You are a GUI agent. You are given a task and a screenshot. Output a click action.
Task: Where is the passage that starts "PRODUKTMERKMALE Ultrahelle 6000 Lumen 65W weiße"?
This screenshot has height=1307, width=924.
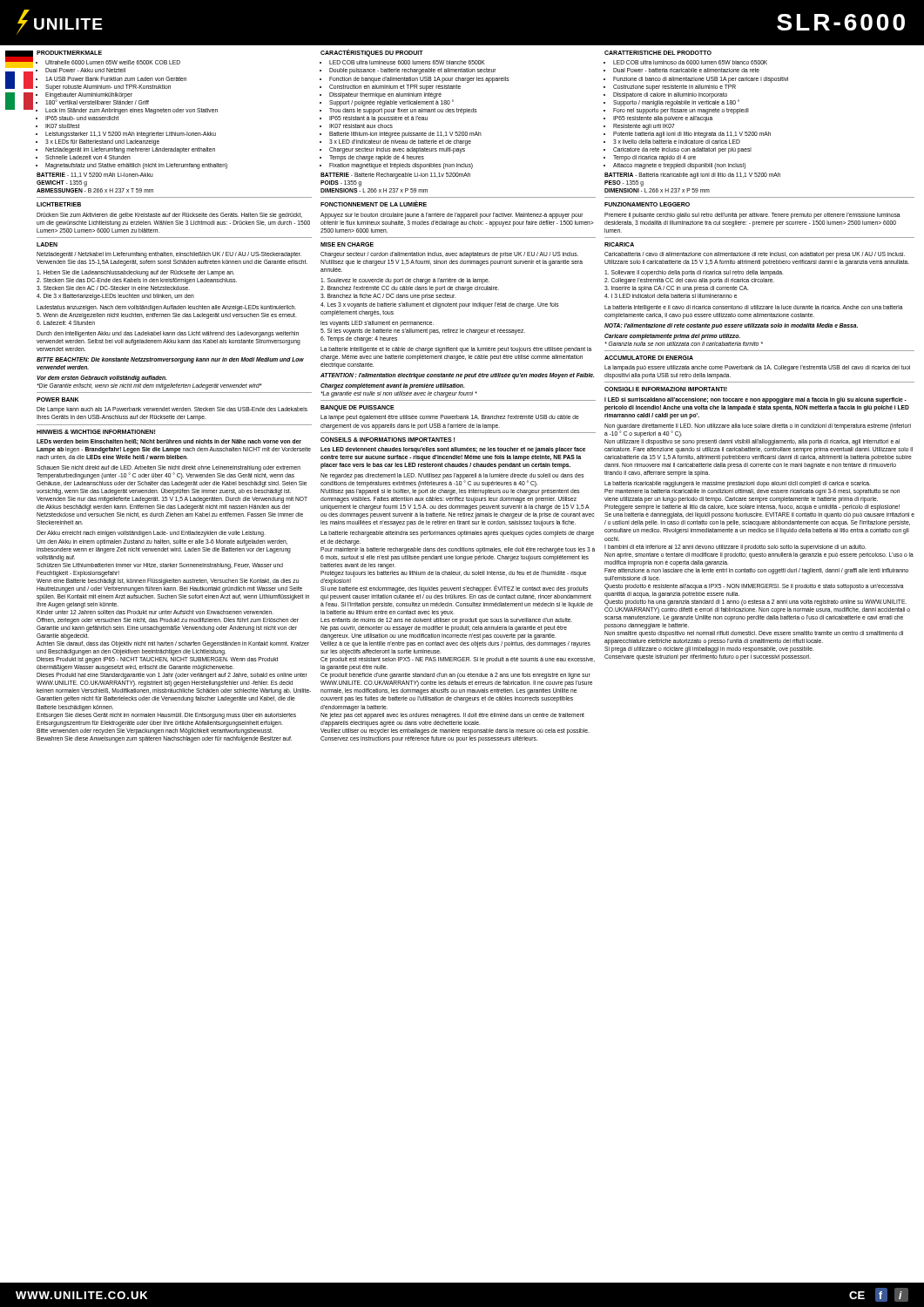174,395
